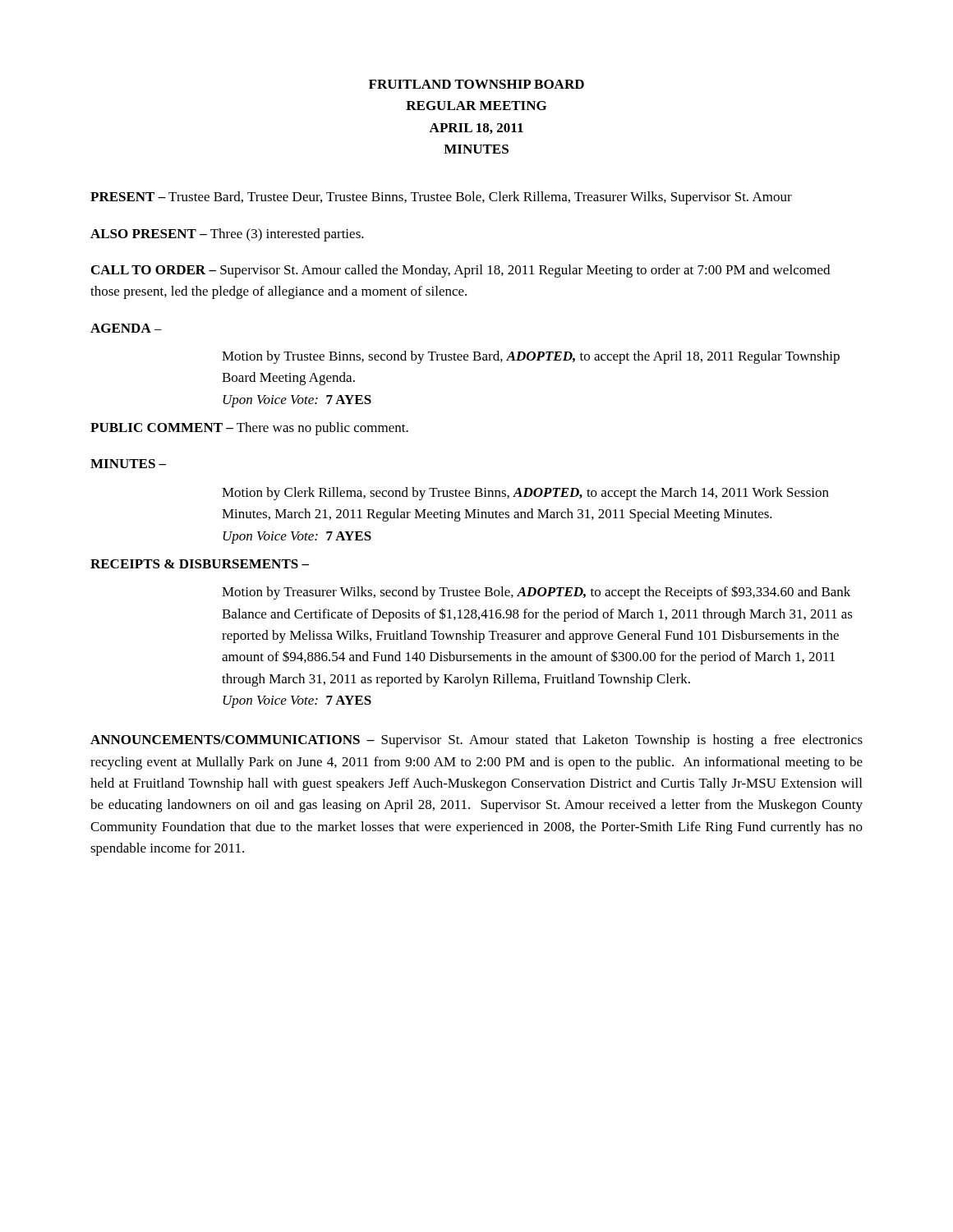Point to the title beginning "FRUITLAND TOWNSHIP BOARD REGULAR"
The image size is (953, 1232).
(x=476, y=117)
